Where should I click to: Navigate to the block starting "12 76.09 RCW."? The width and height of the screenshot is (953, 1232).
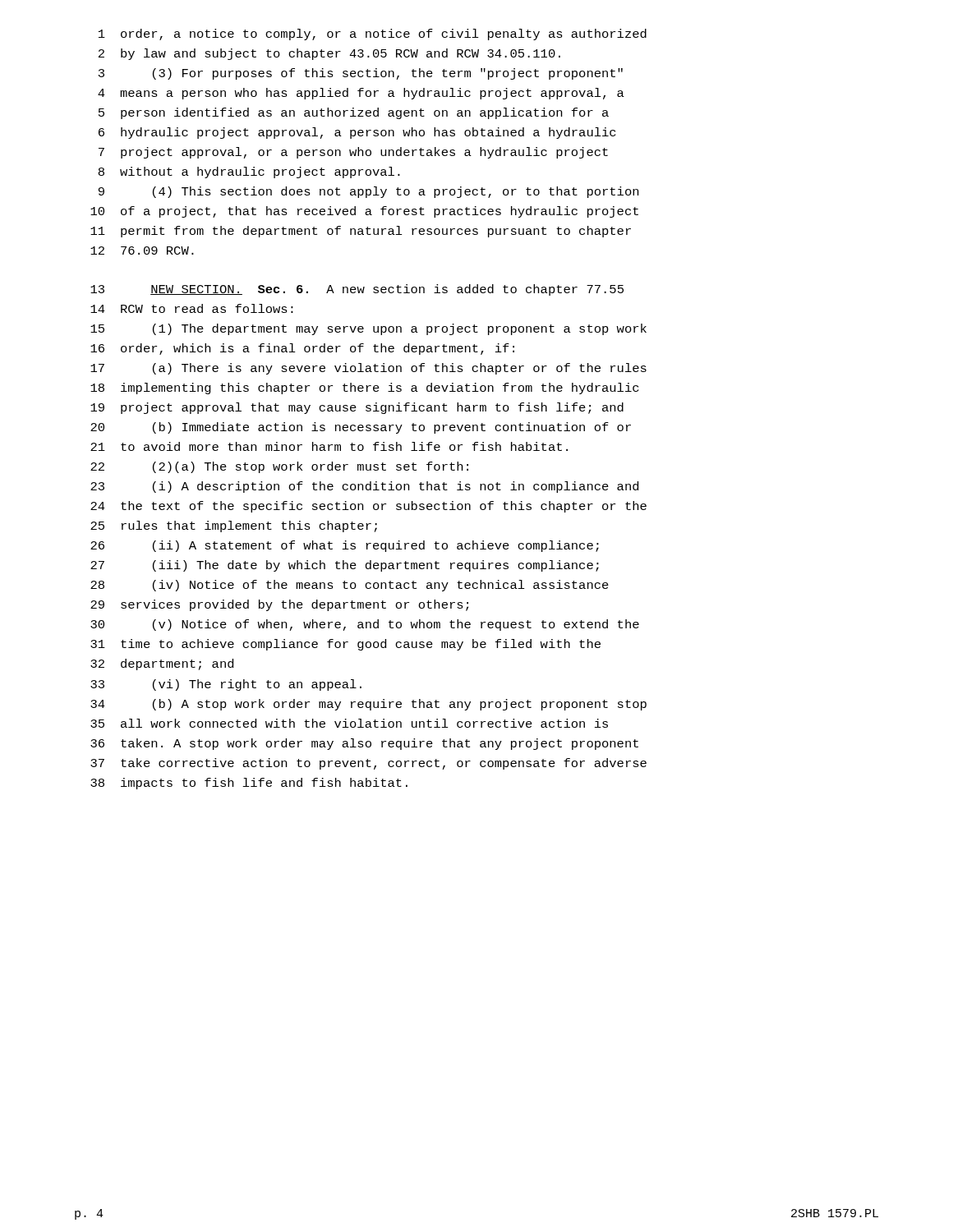(x=142, y=251)
